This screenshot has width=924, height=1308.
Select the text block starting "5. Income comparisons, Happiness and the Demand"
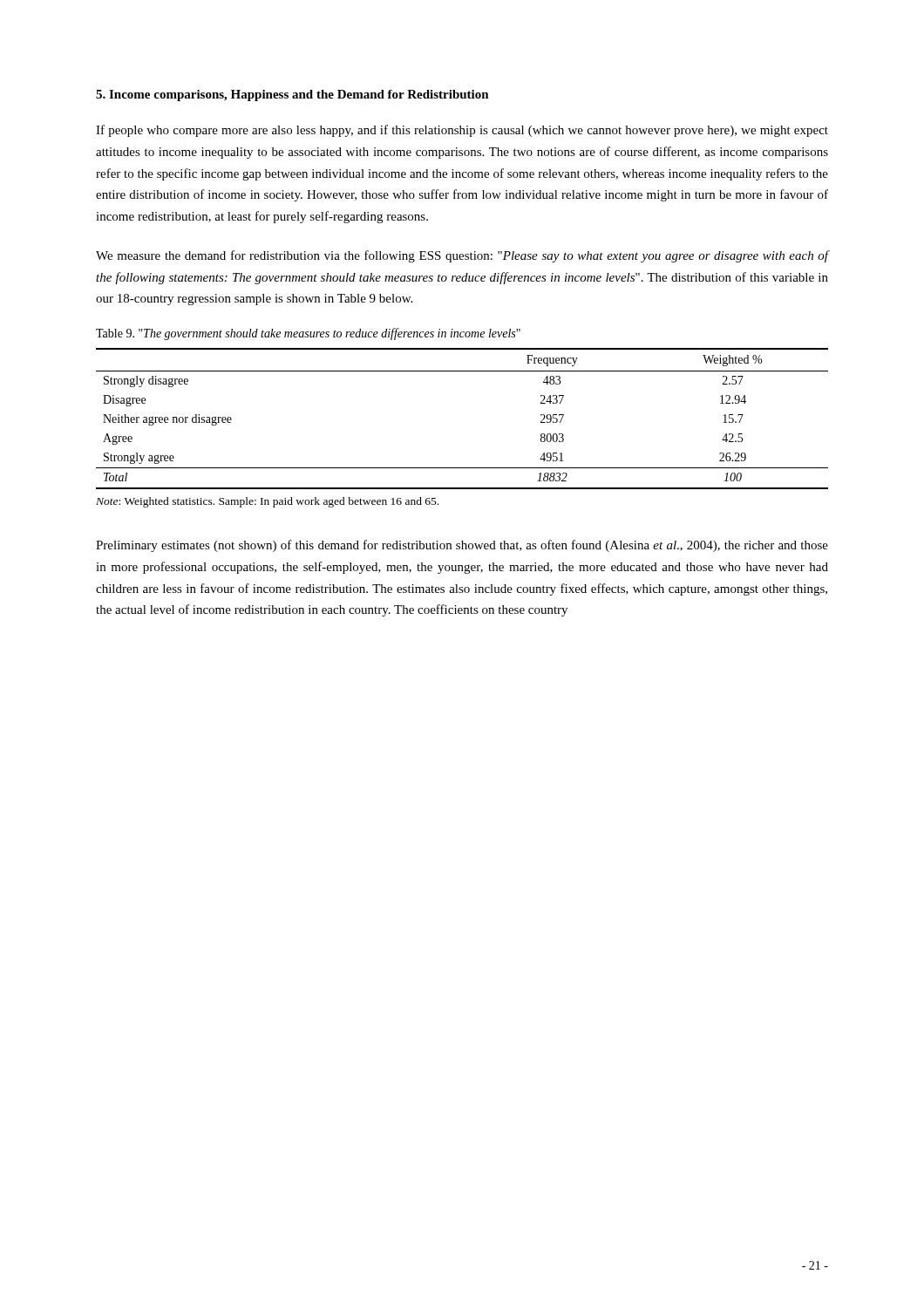[292, 94]
